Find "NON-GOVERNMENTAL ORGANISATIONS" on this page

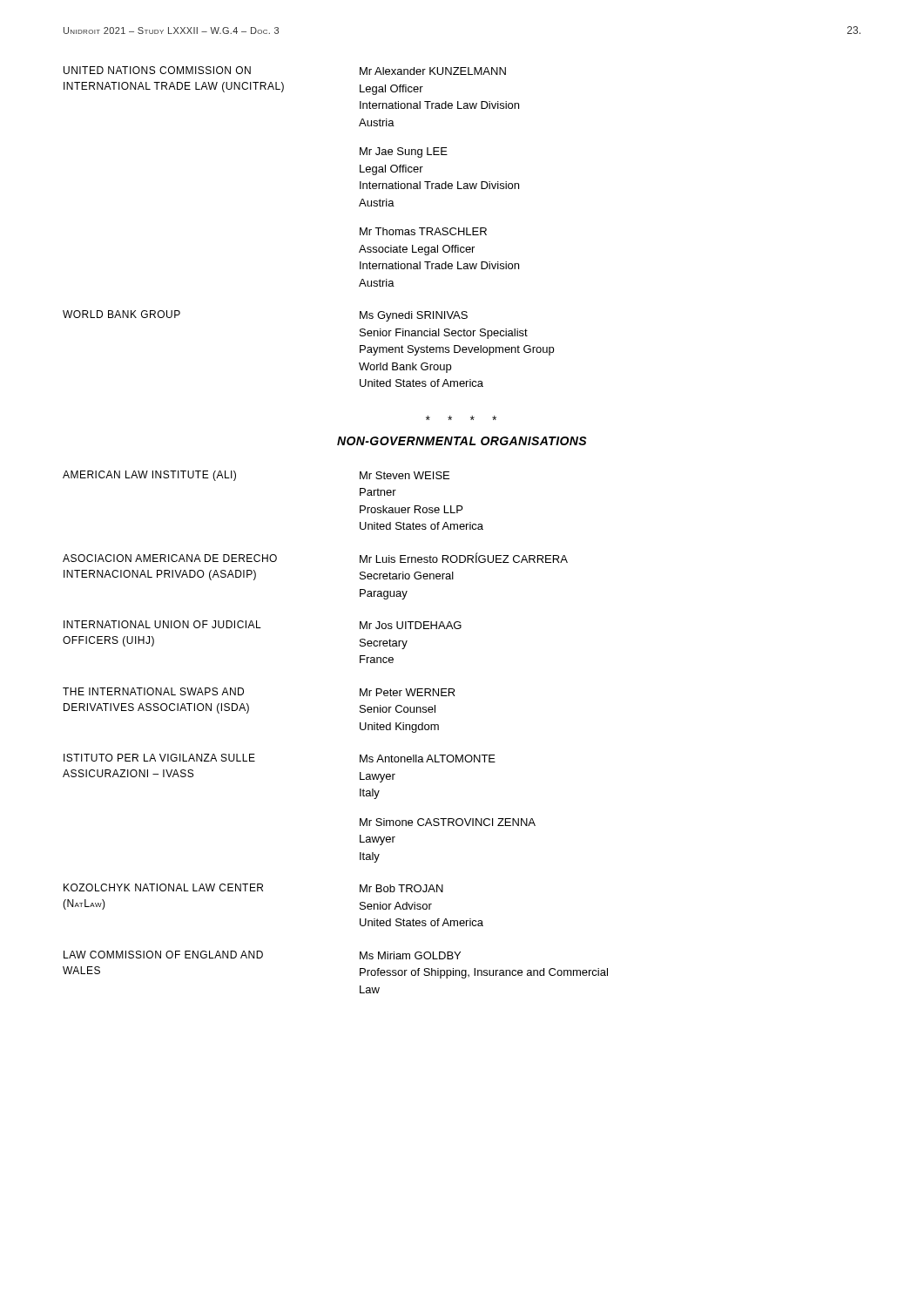point(462,440)
